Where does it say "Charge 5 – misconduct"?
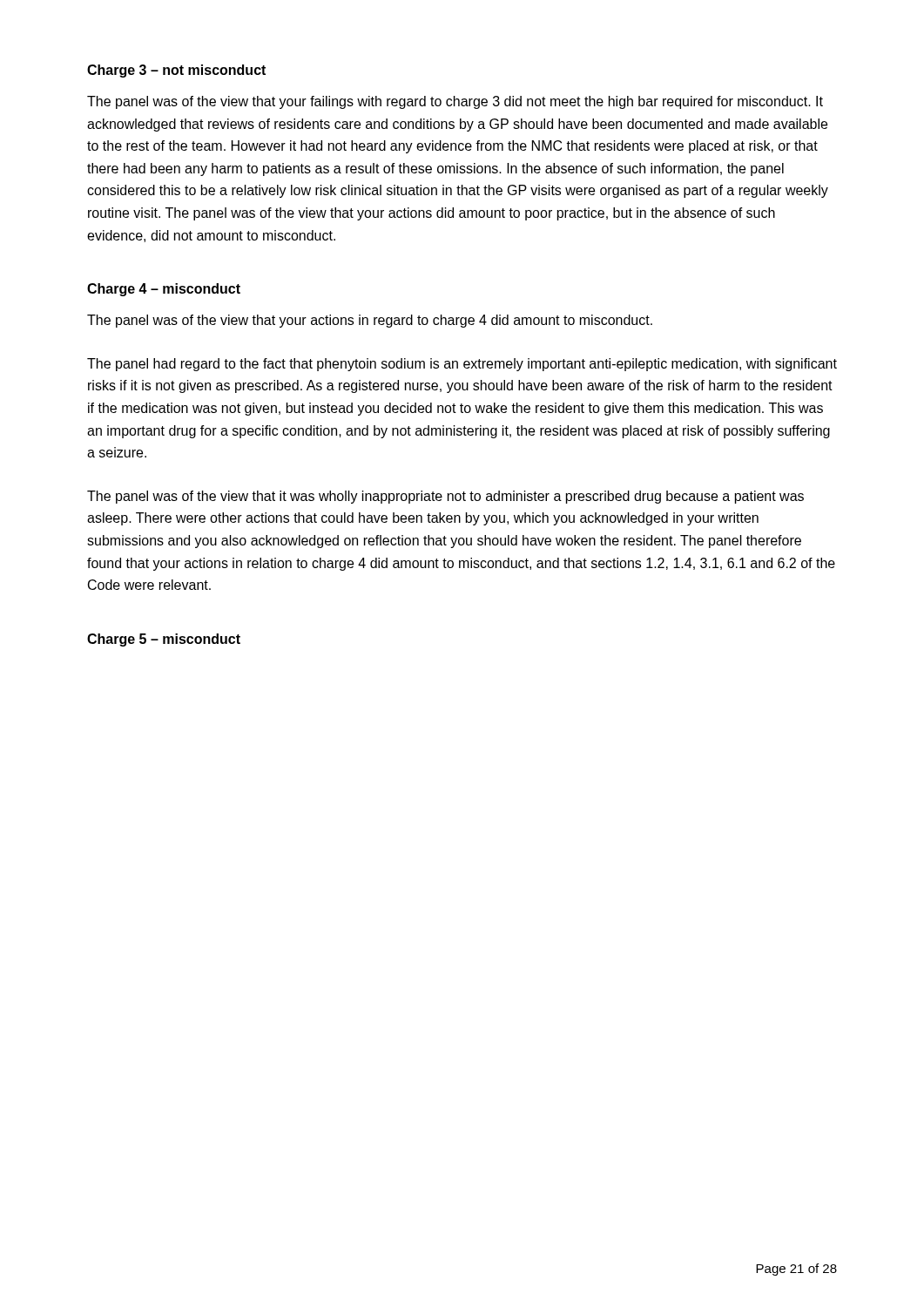 (164, 639)
